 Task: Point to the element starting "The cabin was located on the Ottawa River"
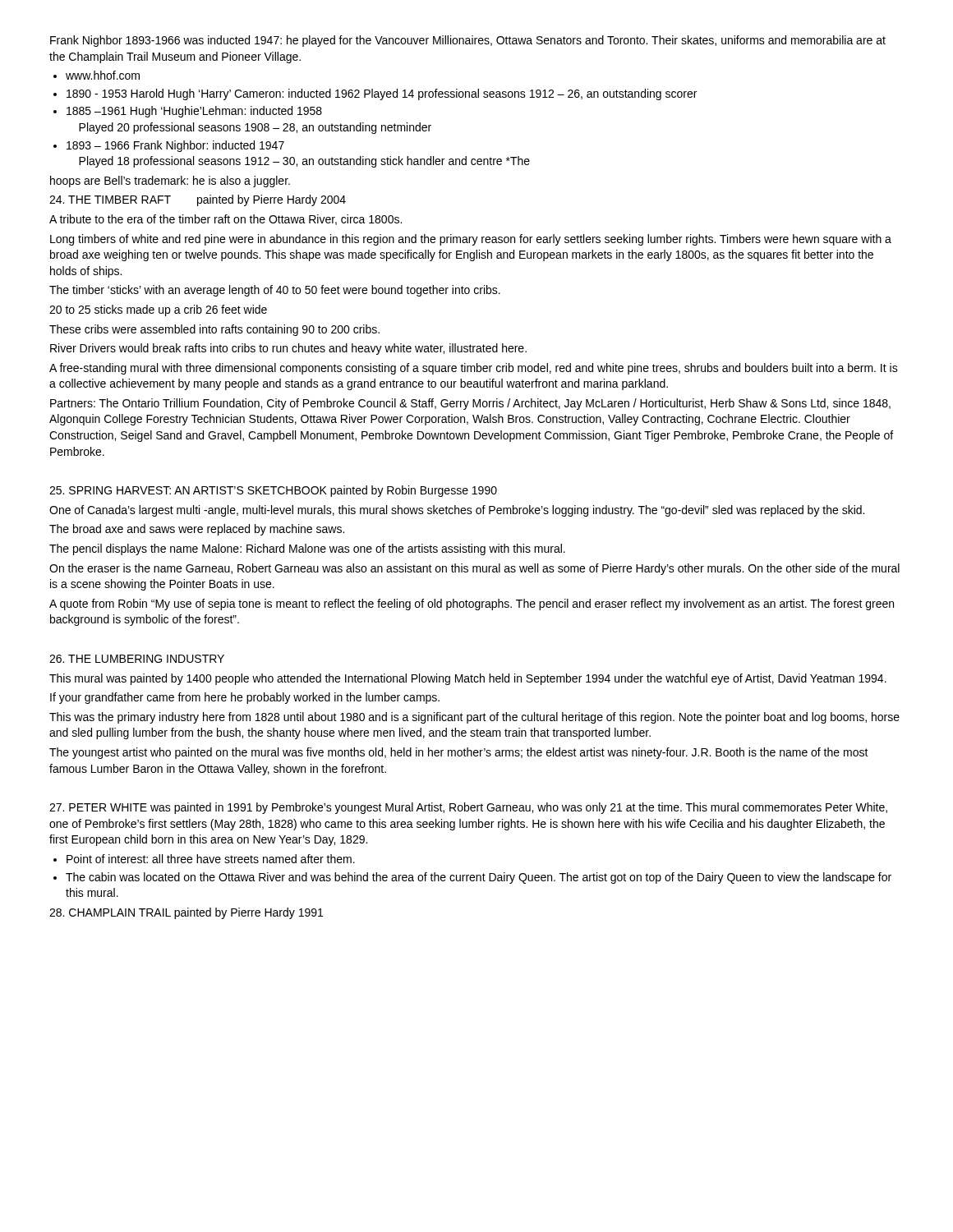[x=479, y=885]
